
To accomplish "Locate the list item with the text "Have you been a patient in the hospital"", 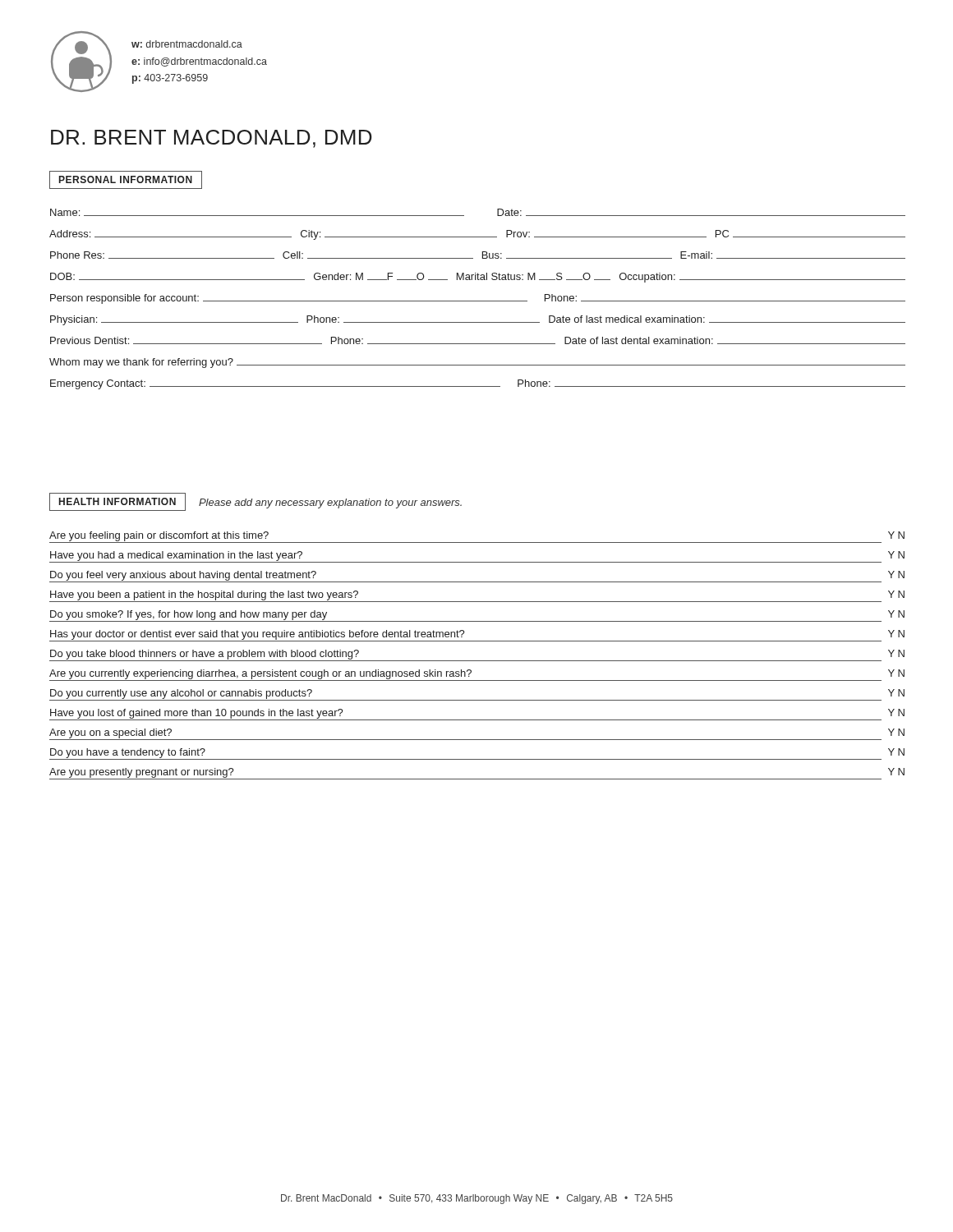I will click(x=477, y=595).
